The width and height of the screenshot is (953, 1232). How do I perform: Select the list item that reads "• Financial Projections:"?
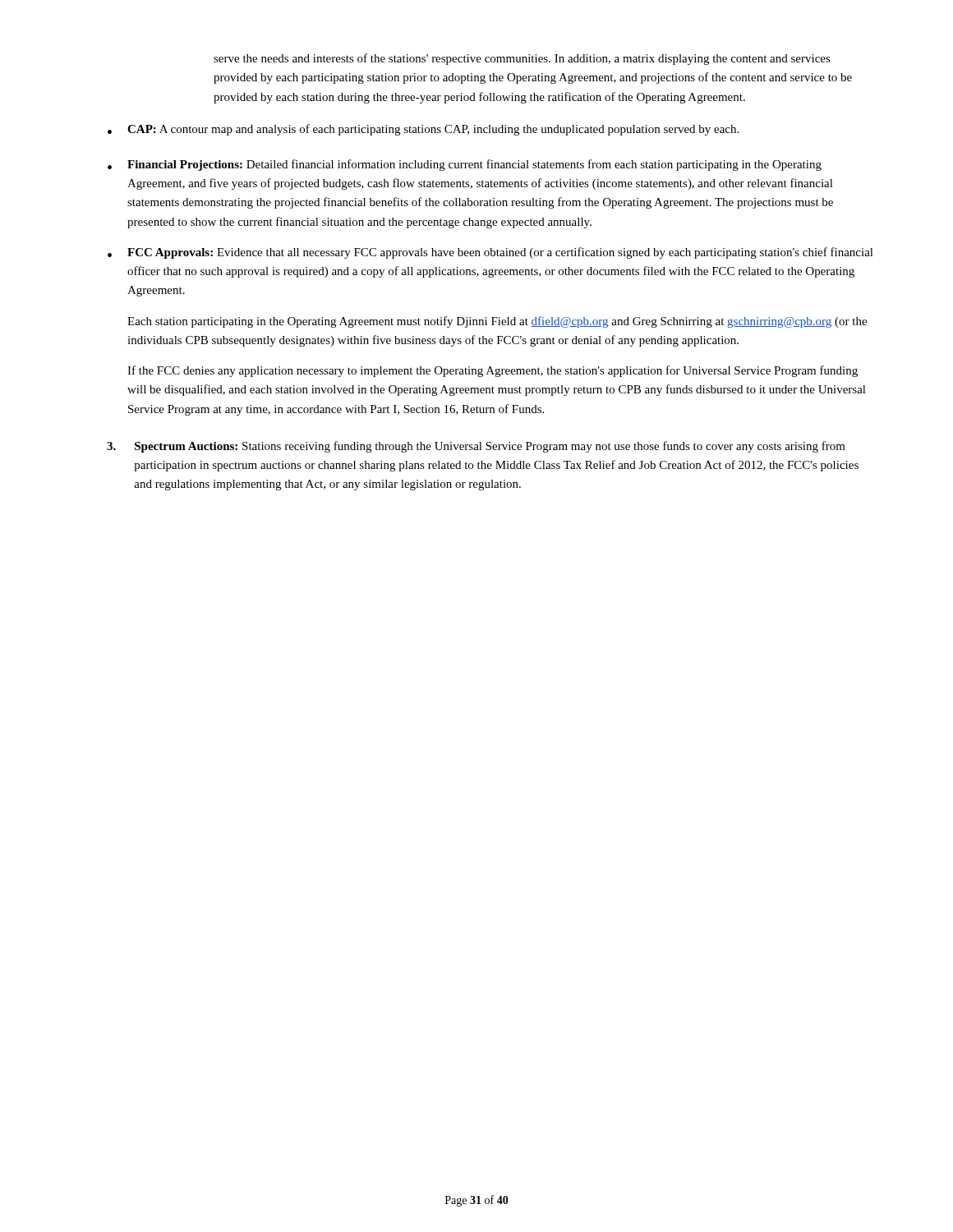point(491,193)
